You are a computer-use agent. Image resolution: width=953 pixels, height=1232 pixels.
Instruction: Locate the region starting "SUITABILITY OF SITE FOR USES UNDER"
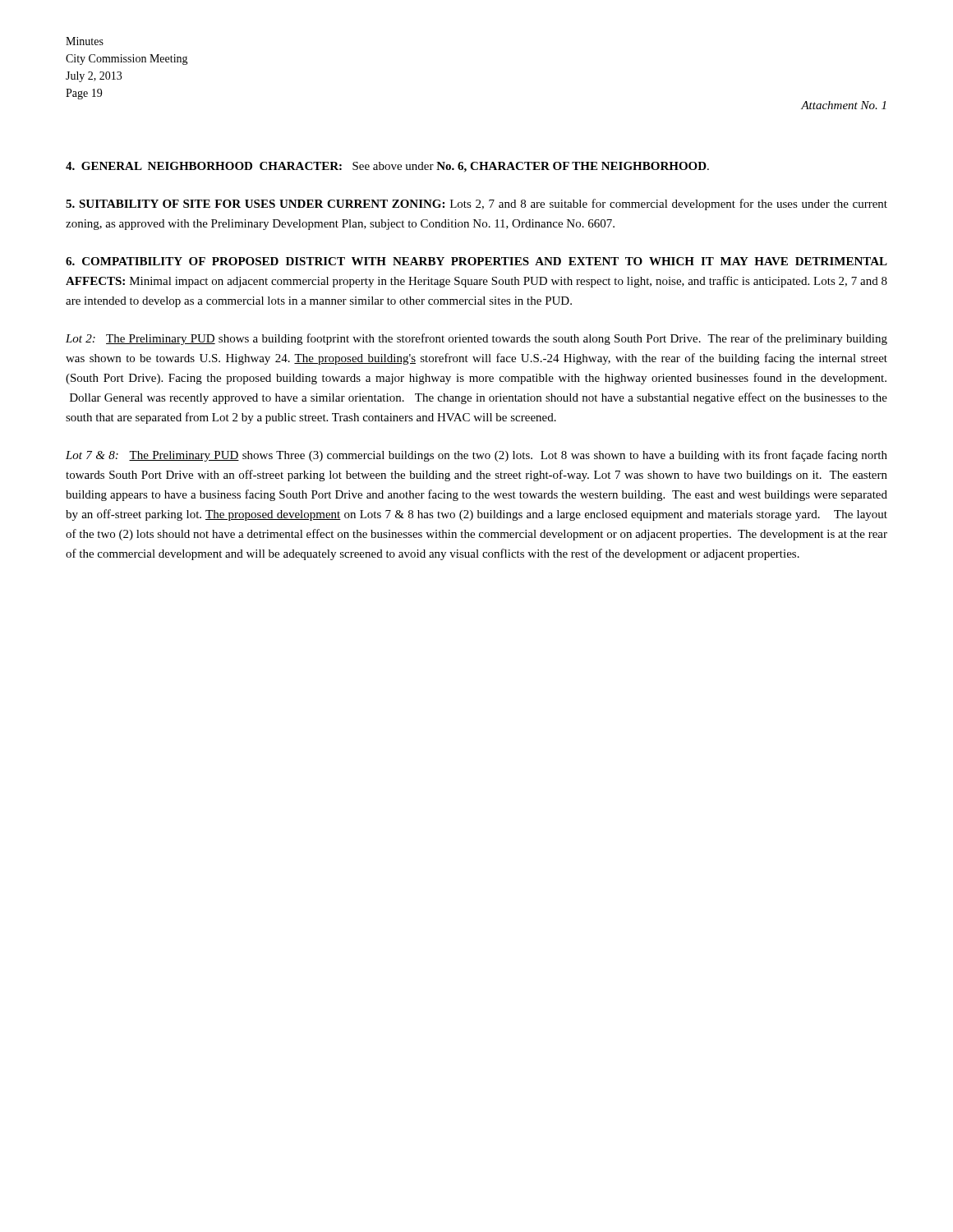pyautogui.click(x=476, y=214)
